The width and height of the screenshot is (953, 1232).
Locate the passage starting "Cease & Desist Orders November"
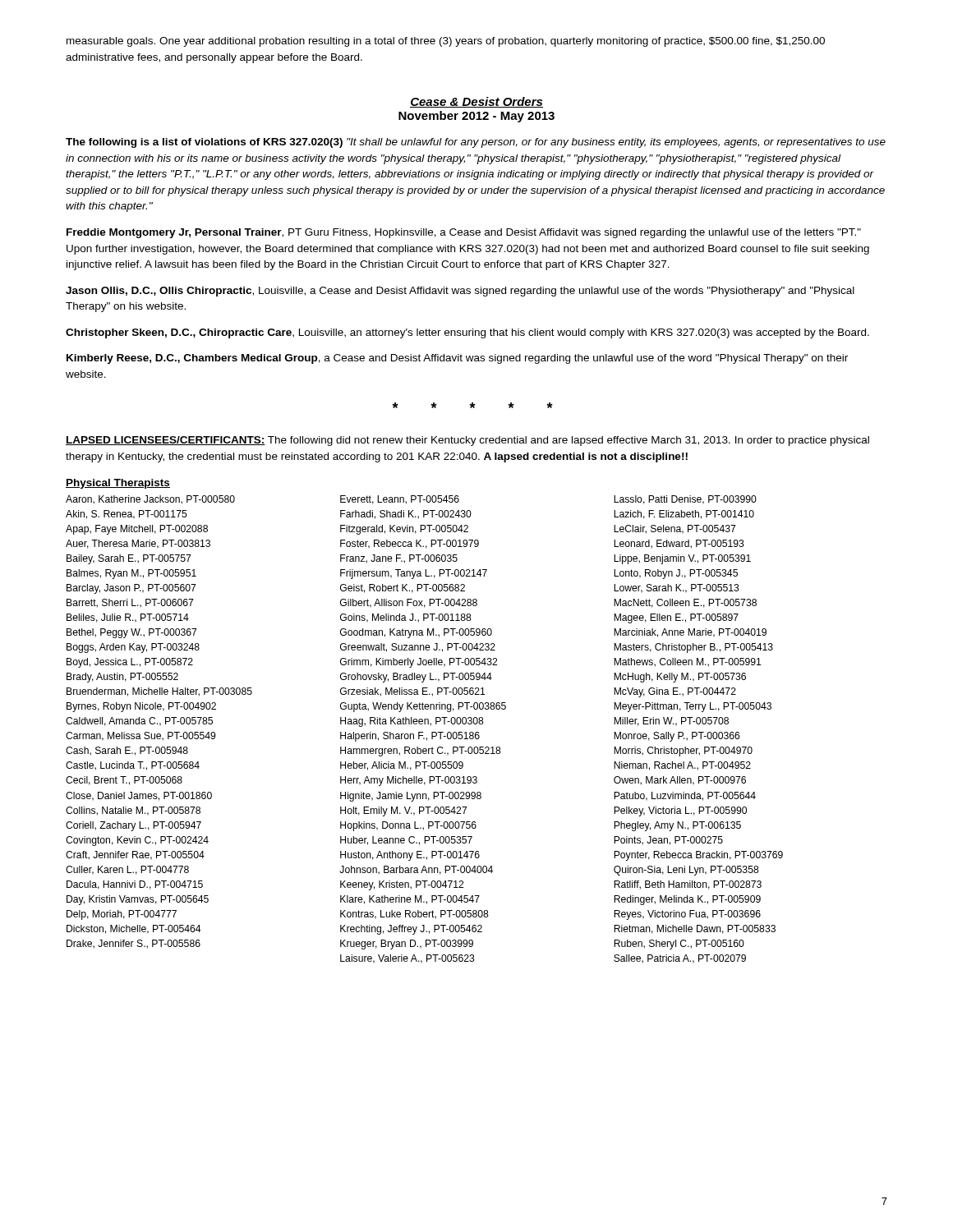pos(476,109)
